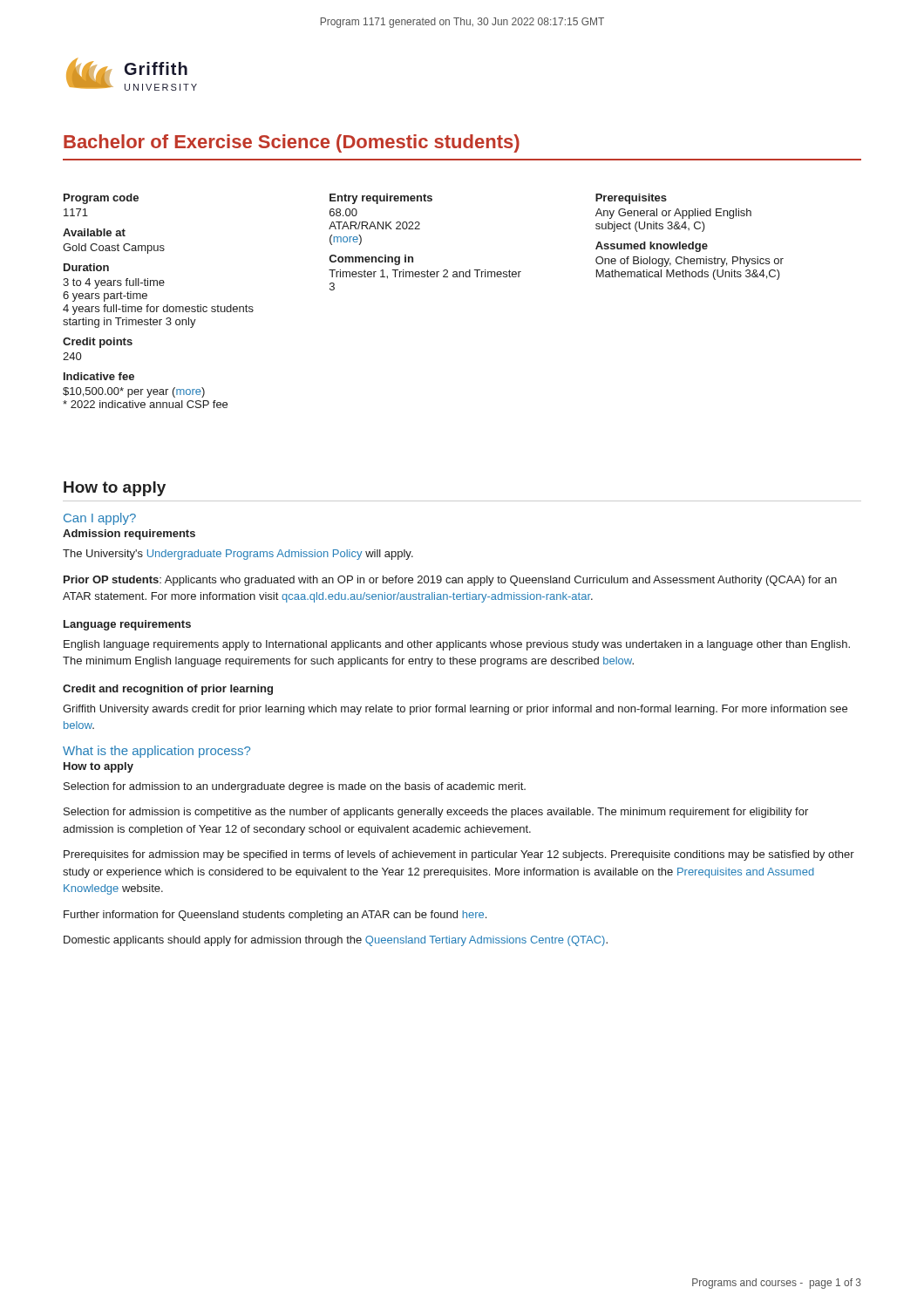Click where it says "Can I apply?"
Viewport: 924px width, 1308px height.
100,519
